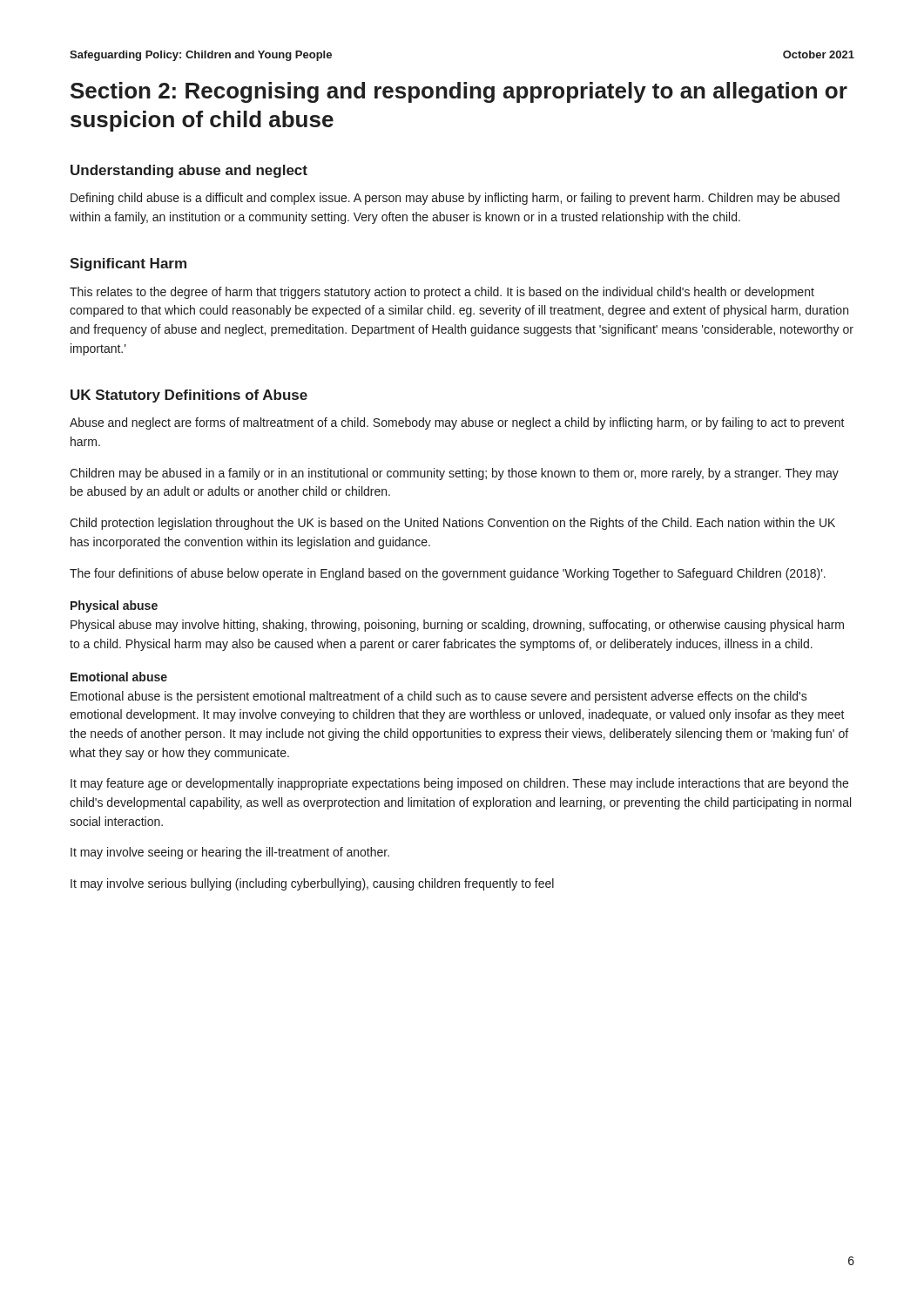Viewport: 924px width, 1307px height.
Task: Locate the text block that says "Physical abuse may"
Action: (x=457, y=634)
